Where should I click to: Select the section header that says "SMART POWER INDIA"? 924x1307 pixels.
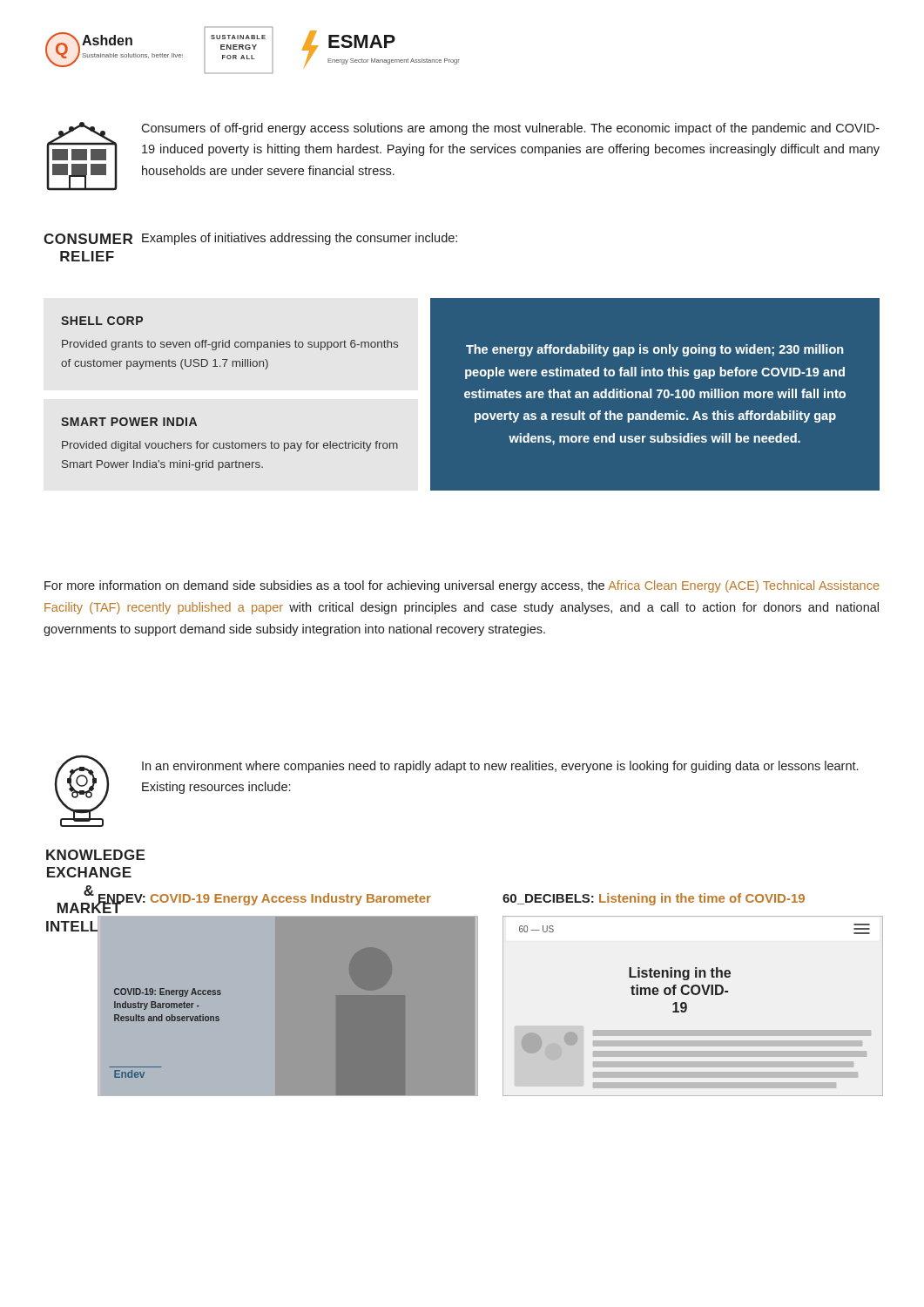click(129, 421)
